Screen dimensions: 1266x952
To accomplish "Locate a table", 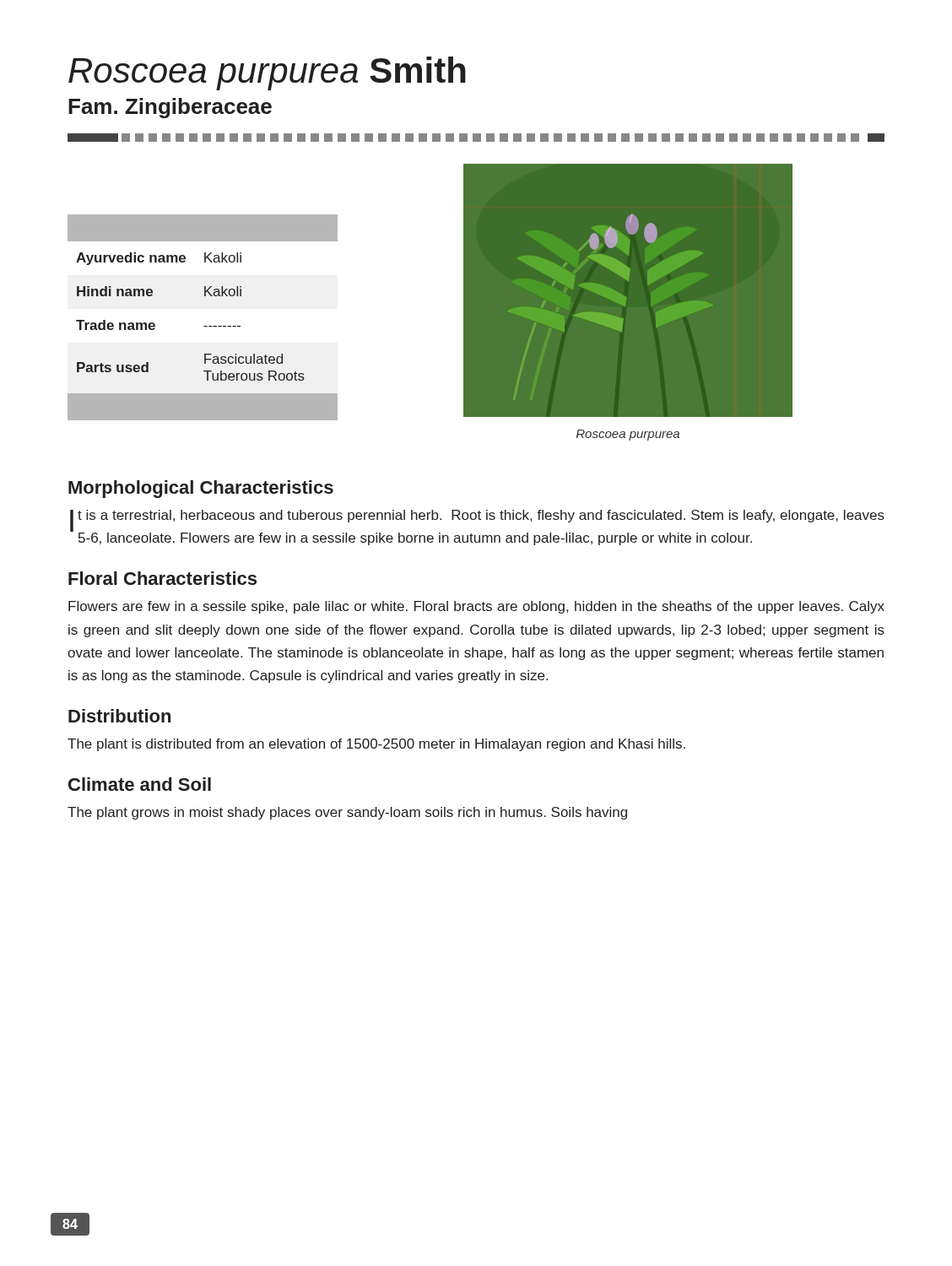I will click(203, 317).
